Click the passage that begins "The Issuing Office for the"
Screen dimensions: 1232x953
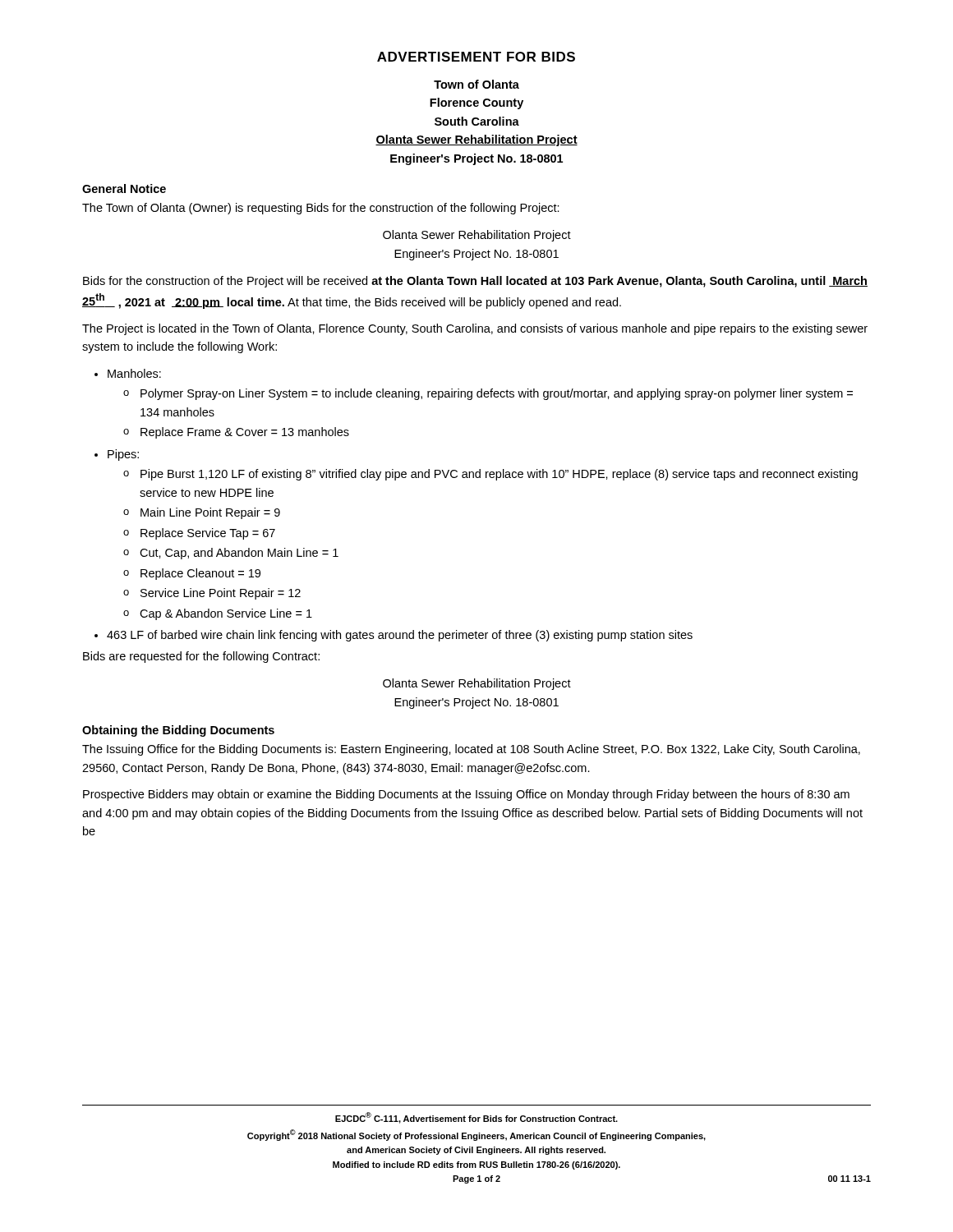point(472,759)
